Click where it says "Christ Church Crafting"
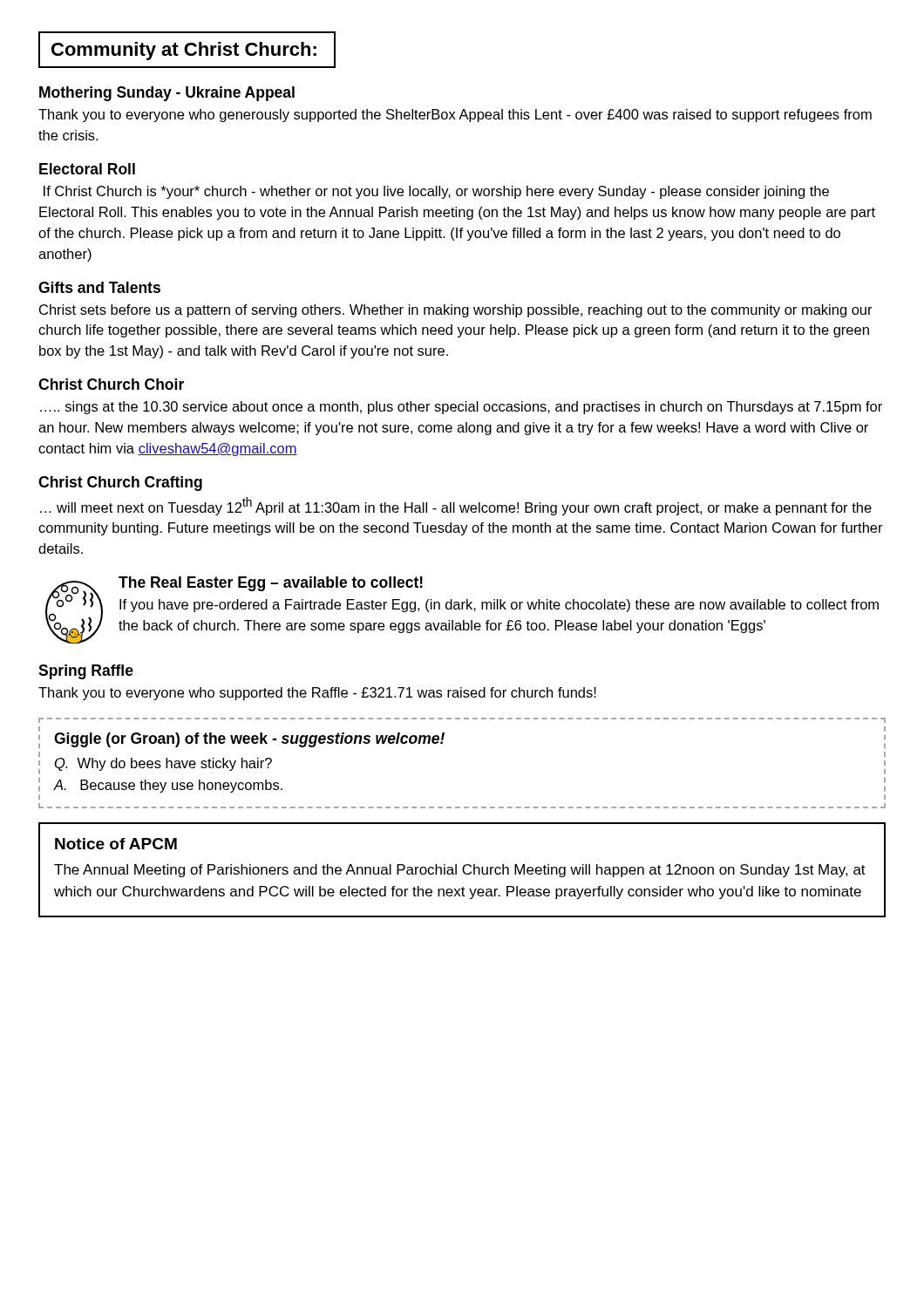Image resolution: width=924 pixels, height=1308 pixels. coord(121,482)
